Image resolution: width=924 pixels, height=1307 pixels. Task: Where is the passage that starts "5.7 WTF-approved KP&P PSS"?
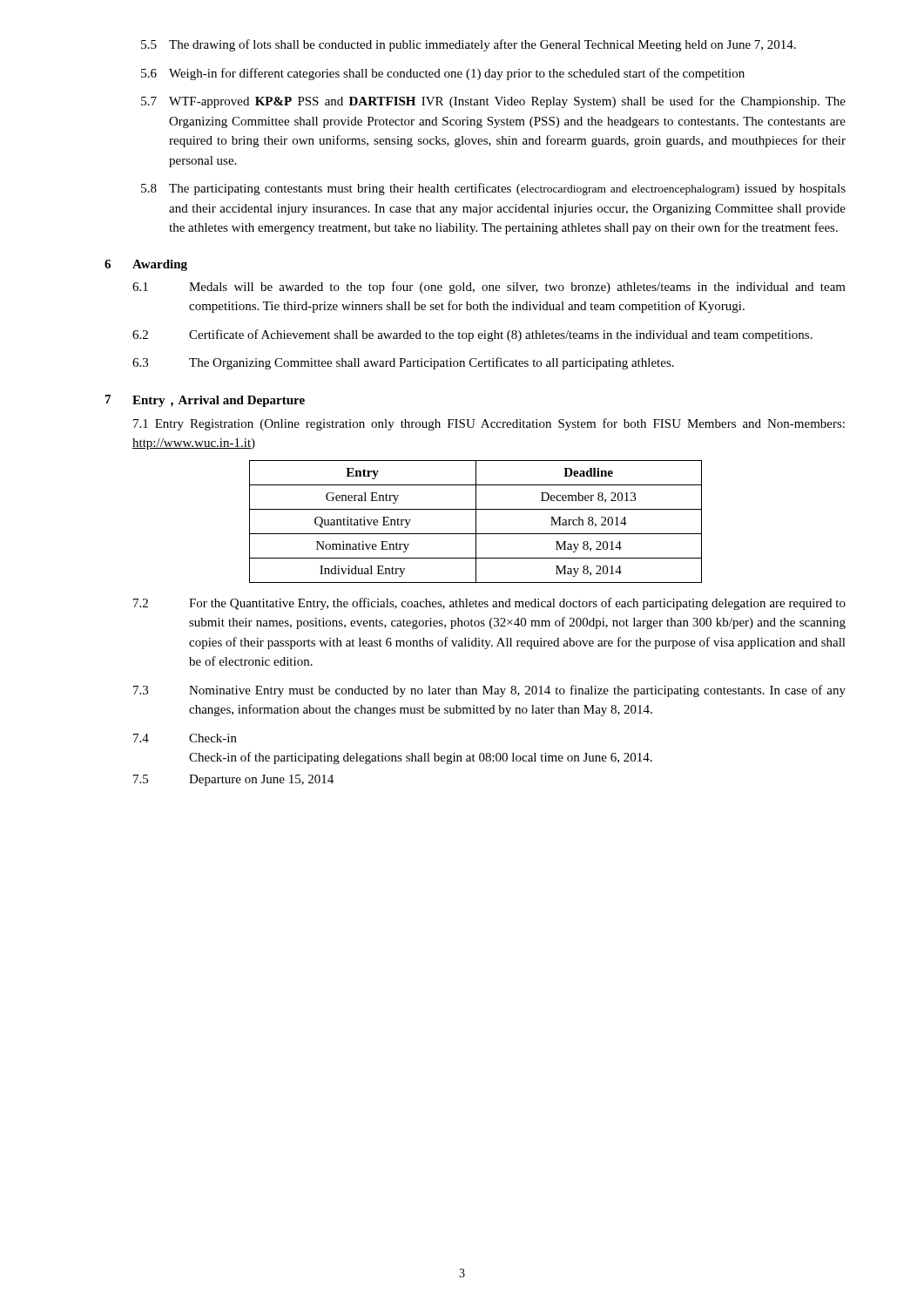pyautogui.click(x=475, y=131)
